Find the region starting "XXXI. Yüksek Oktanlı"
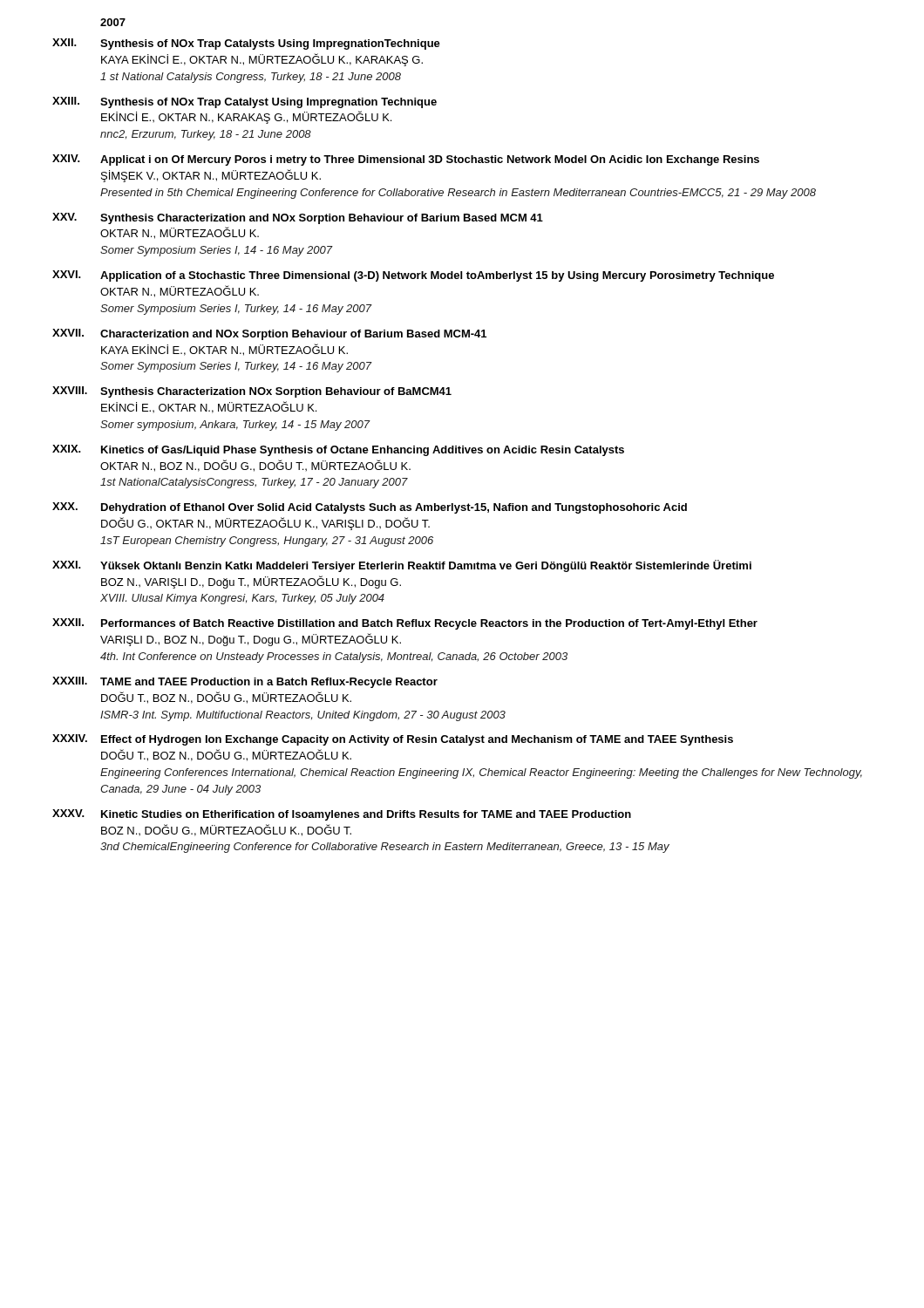 [402, 566]
